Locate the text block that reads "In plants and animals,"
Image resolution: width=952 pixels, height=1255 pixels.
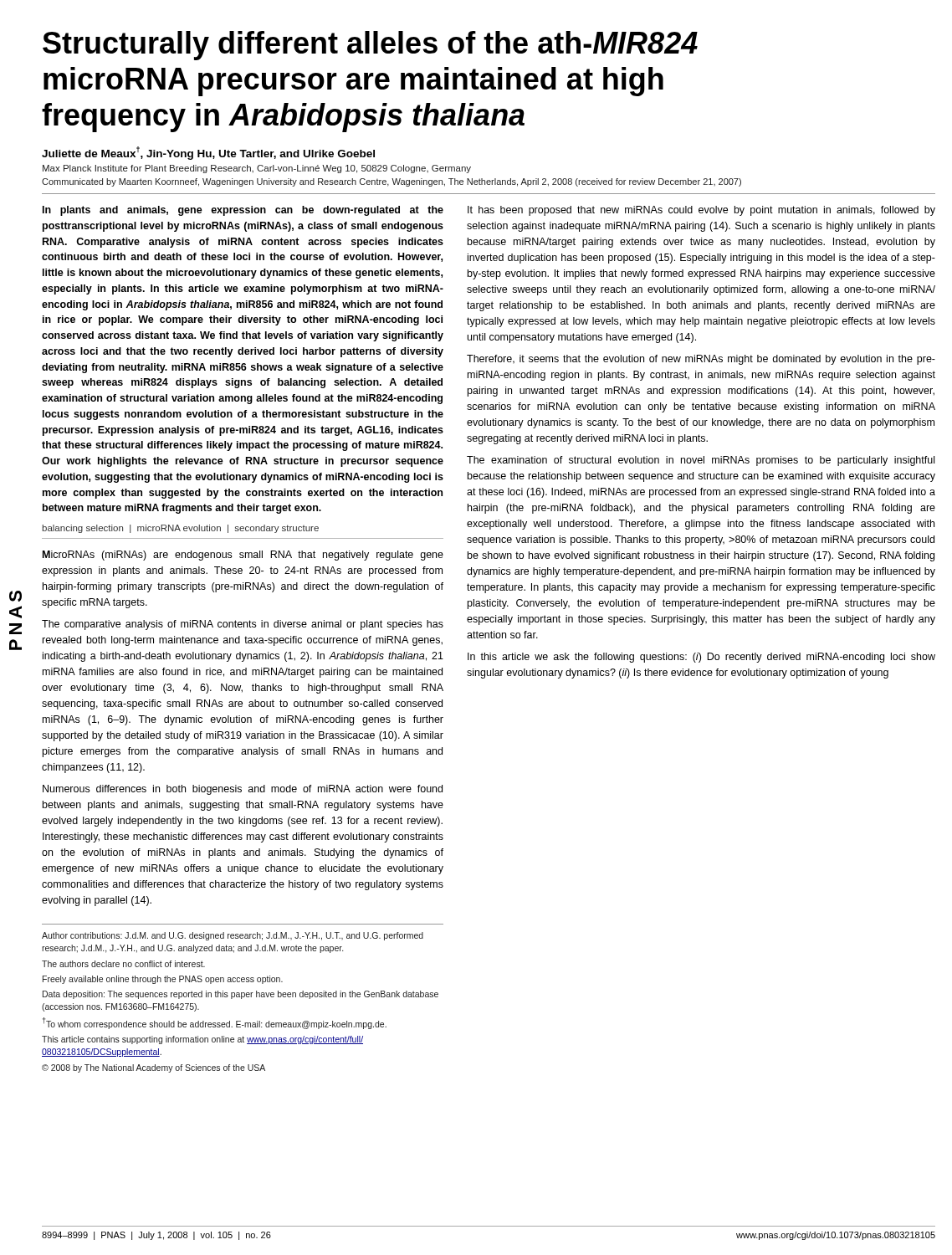[x=243, y=359]
